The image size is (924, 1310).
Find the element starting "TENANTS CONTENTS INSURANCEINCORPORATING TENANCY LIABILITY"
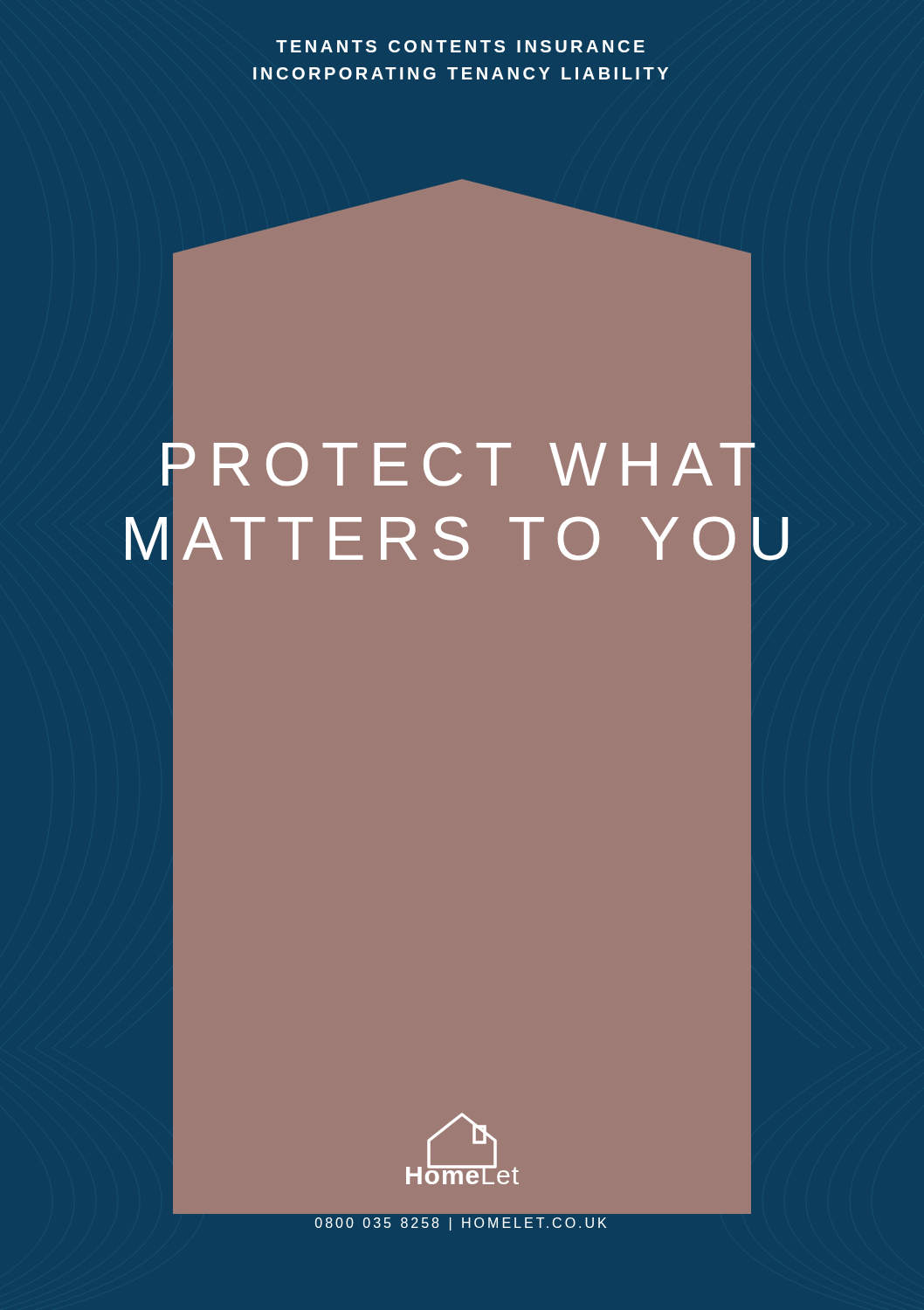click(x=462, y=60)
